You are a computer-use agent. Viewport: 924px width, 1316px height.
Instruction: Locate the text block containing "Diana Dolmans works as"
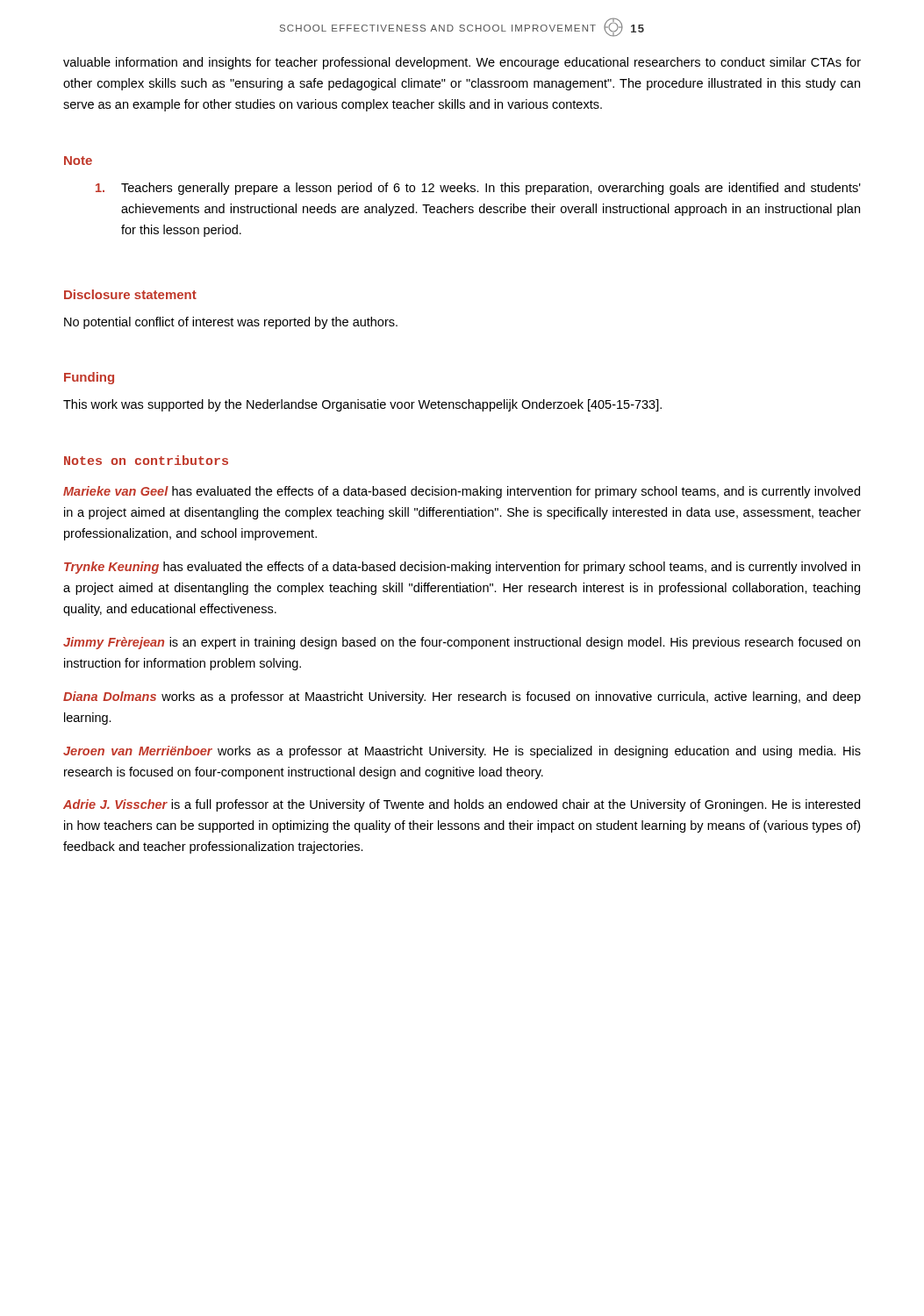pos(462,707)
